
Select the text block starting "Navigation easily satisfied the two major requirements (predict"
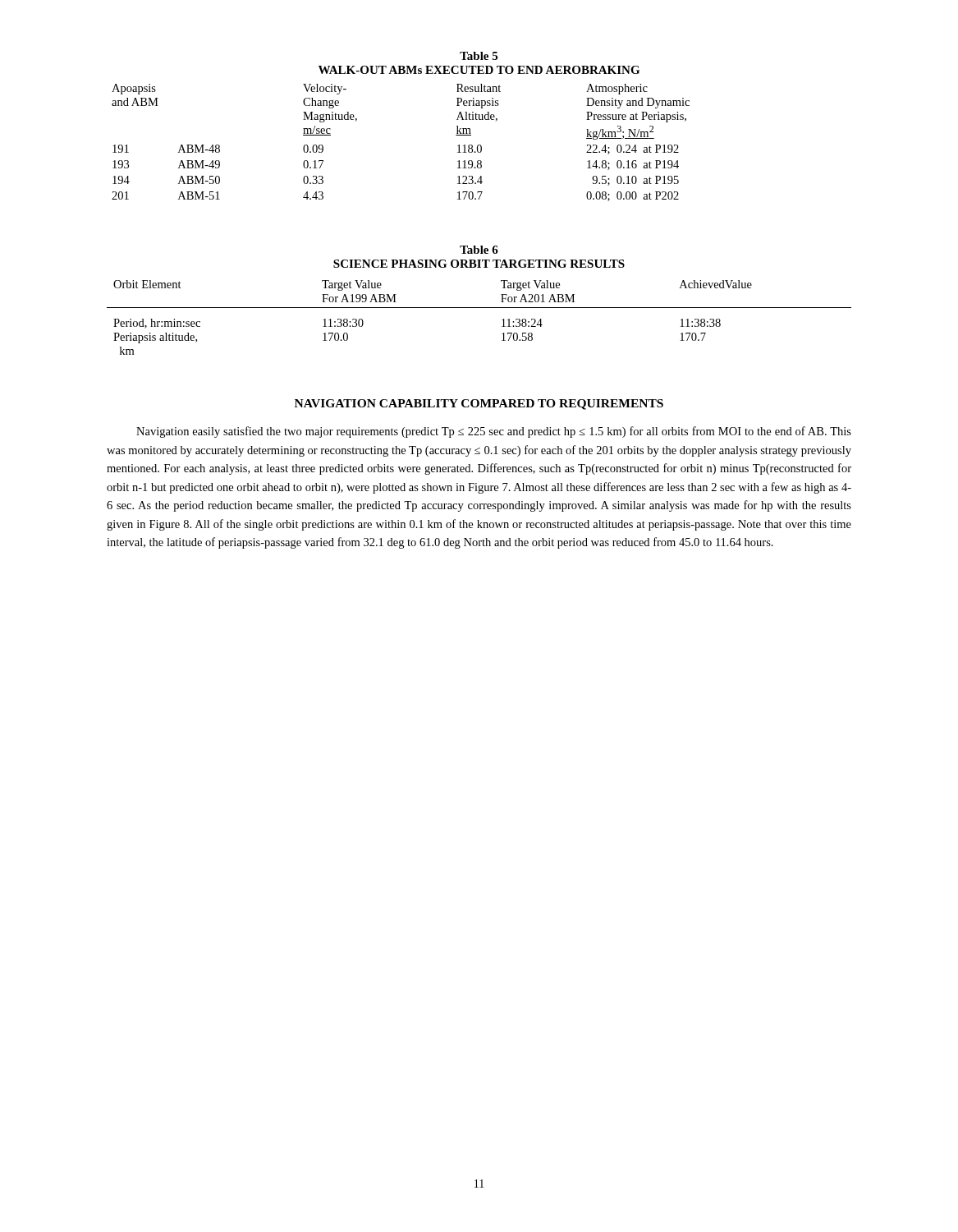click(479, 487)
